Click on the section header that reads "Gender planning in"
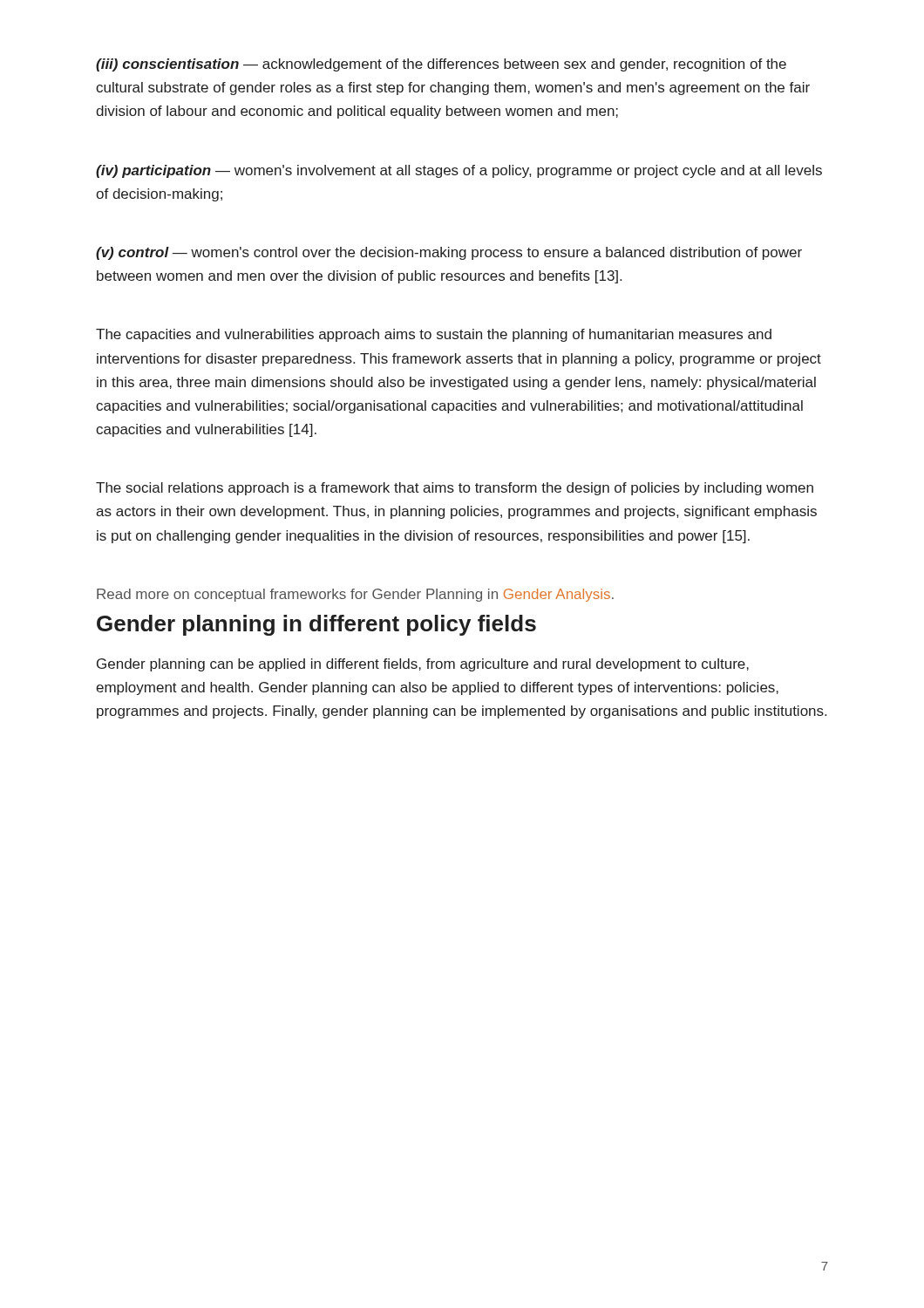The height and width of the screenshot is (1308, 924). pyautogui.click(x=316, y=624)
